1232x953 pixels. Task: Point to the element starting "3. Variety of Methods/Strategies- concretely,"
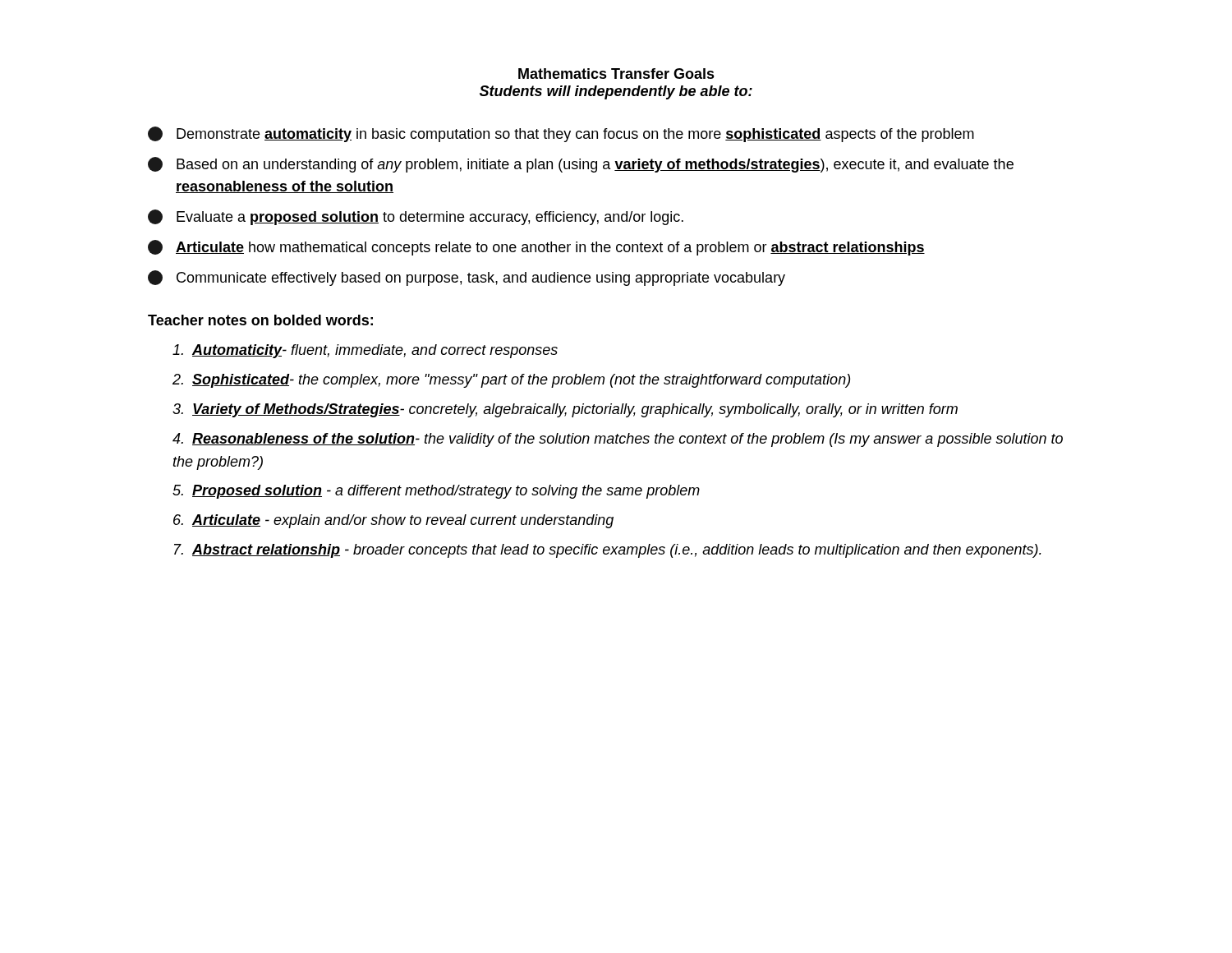pos(565,409)
